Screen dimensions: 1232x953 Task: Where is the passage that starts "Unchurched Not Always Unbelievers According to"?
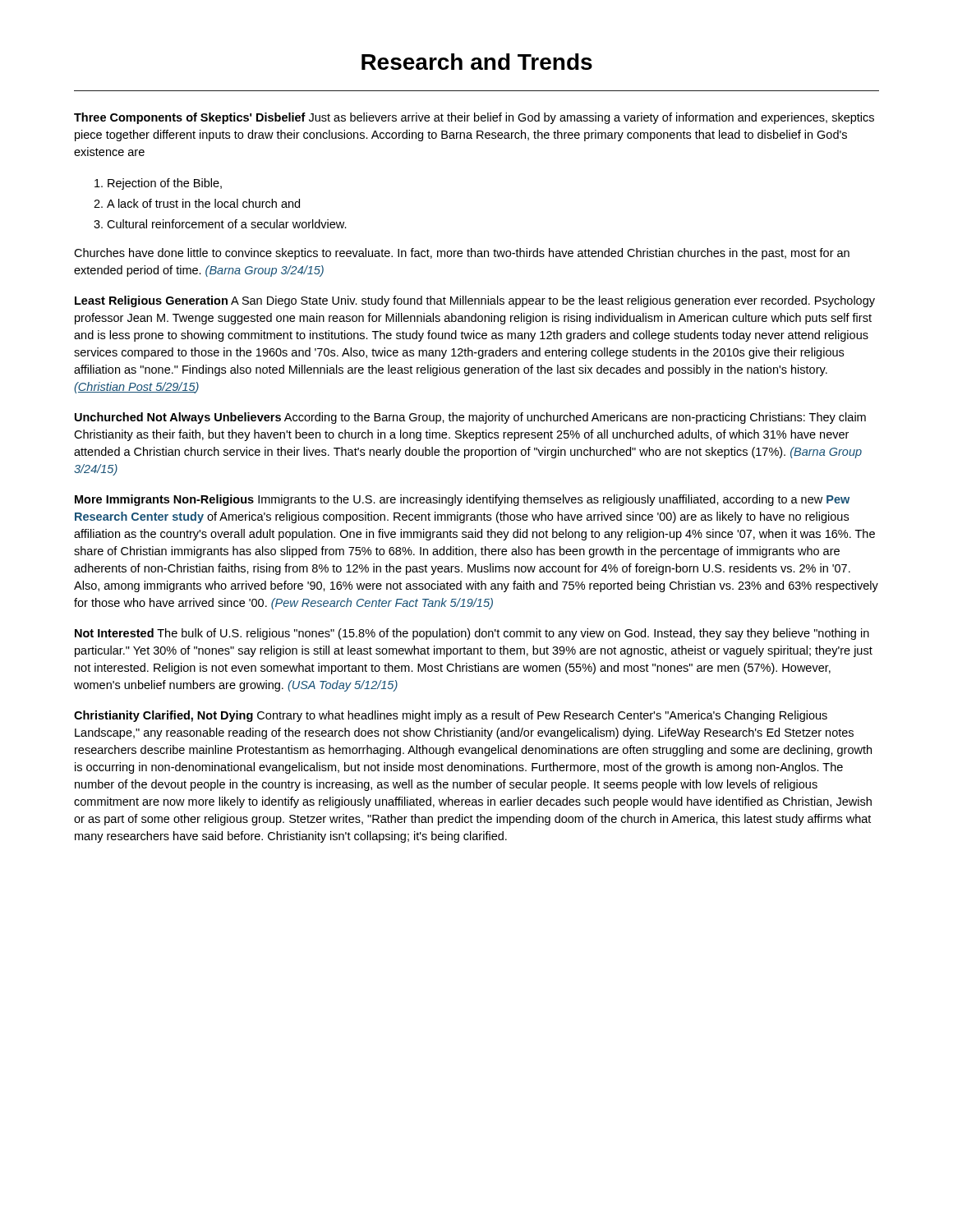(476, 443)
